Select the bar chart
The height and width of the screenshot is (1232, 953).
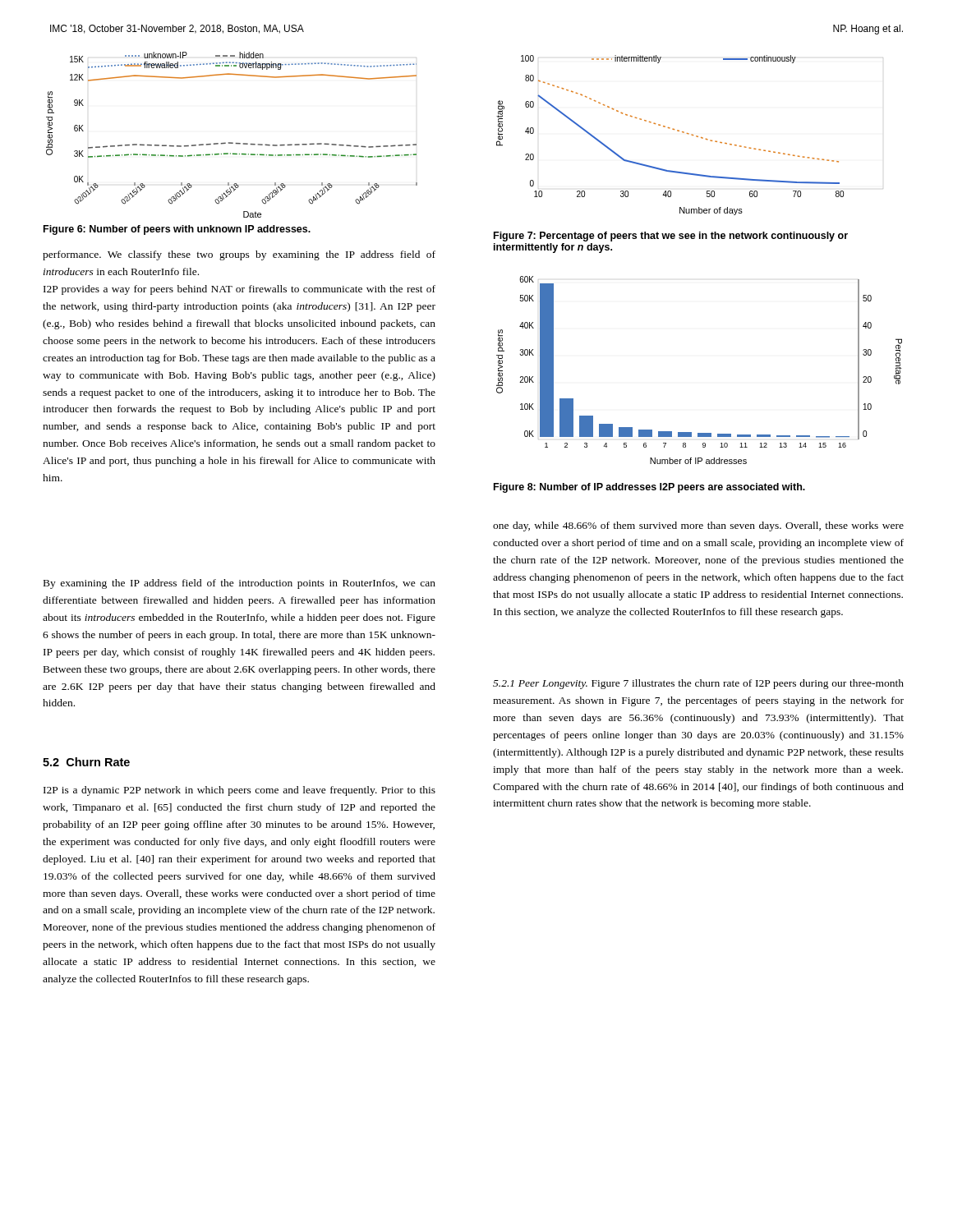pos(700,375)
